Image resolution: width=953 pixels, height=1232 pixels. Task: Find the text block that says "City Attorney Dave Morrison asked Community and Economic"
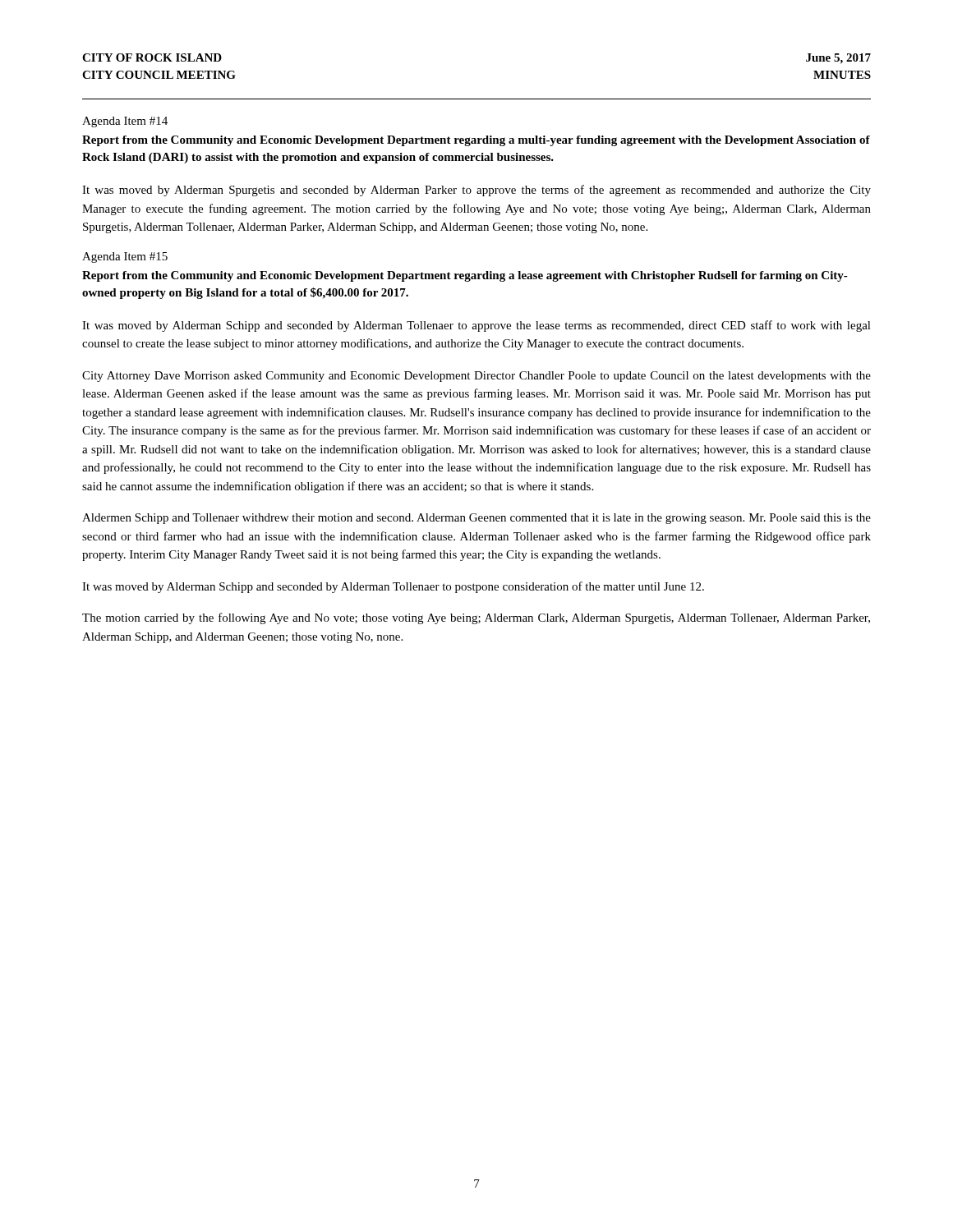tap(476, 430)
